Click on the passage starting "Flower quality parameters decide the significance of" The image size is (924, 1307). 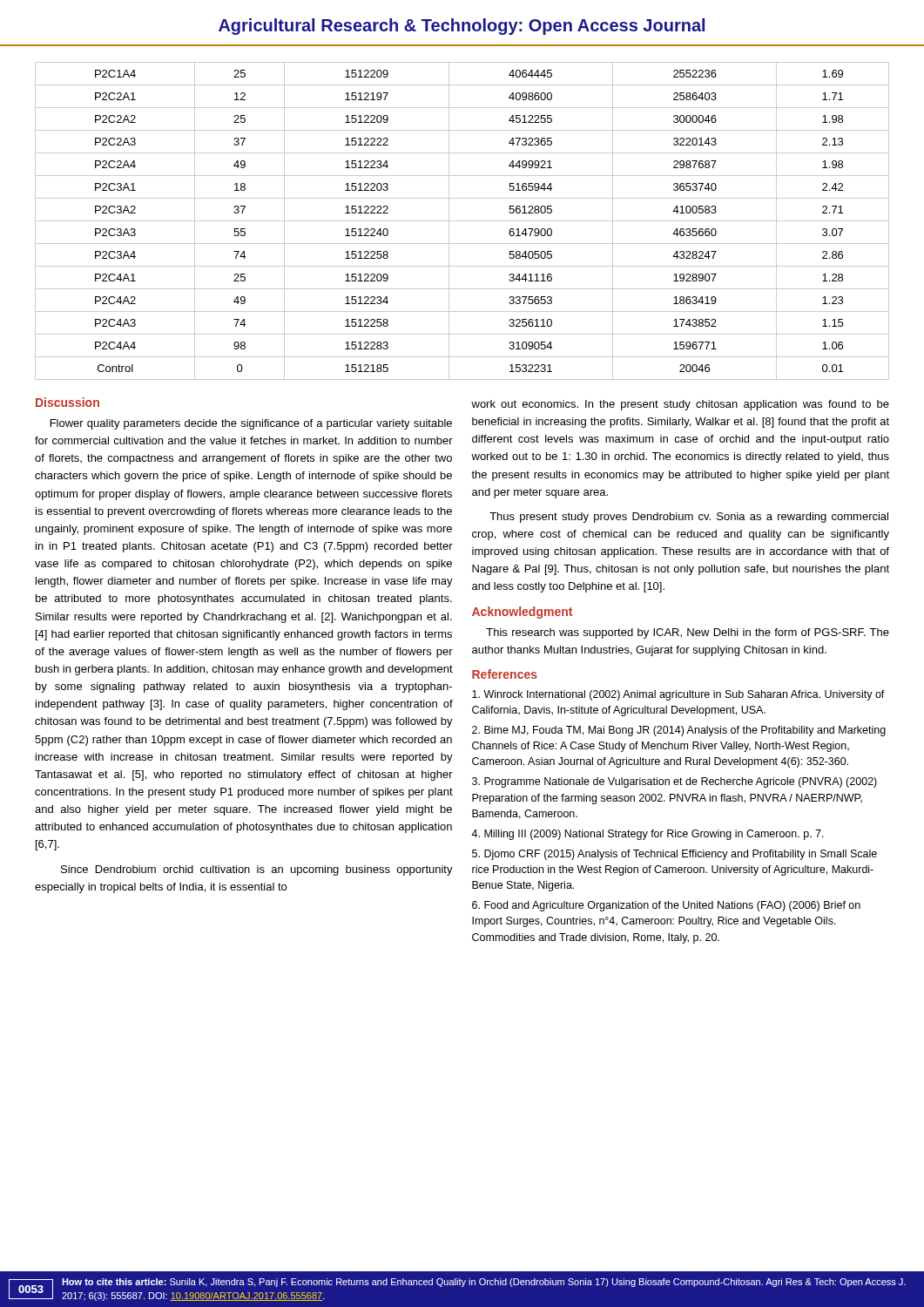pos(244,634)
